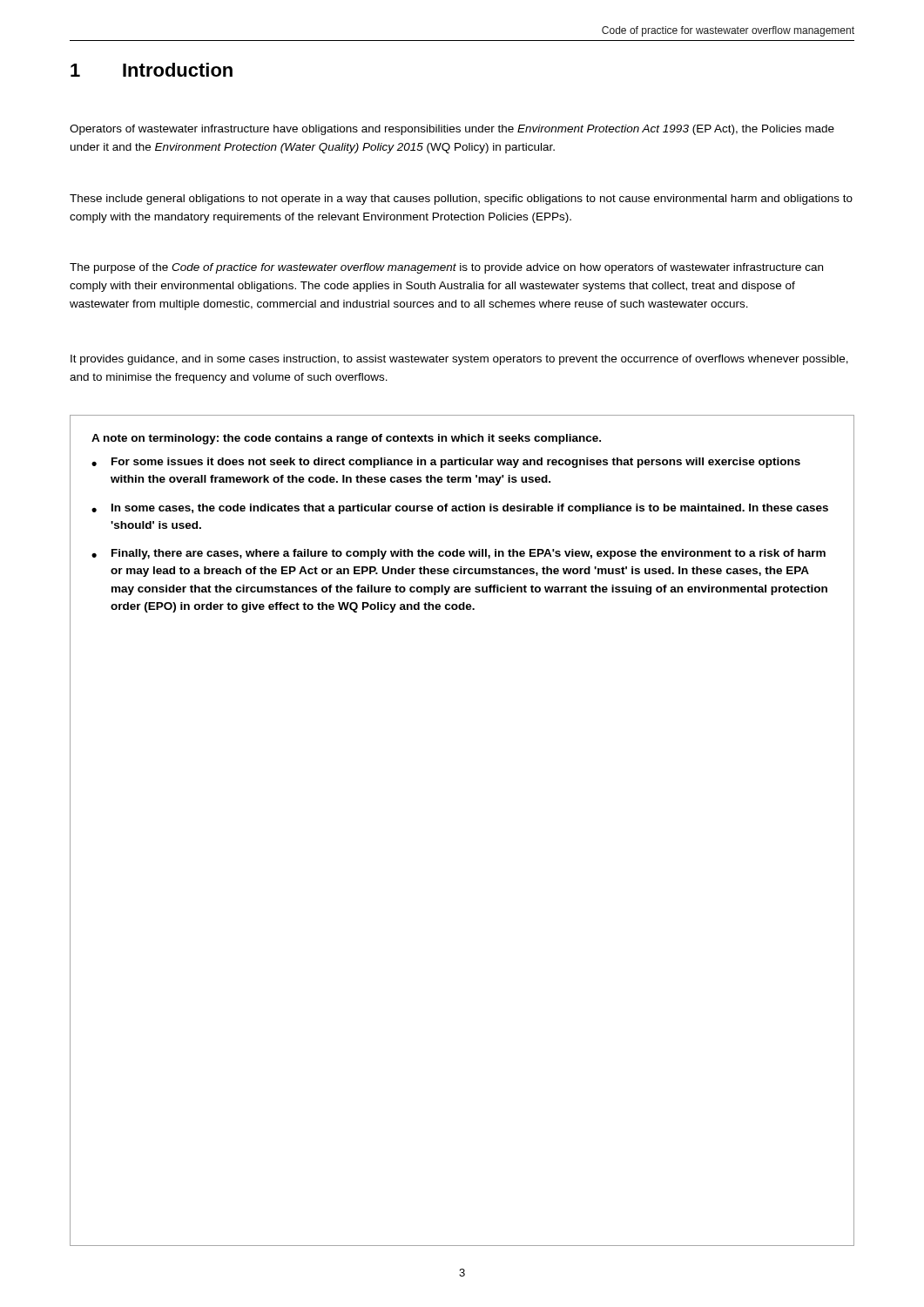Click on the text block starting "• For some issues"

462,471
